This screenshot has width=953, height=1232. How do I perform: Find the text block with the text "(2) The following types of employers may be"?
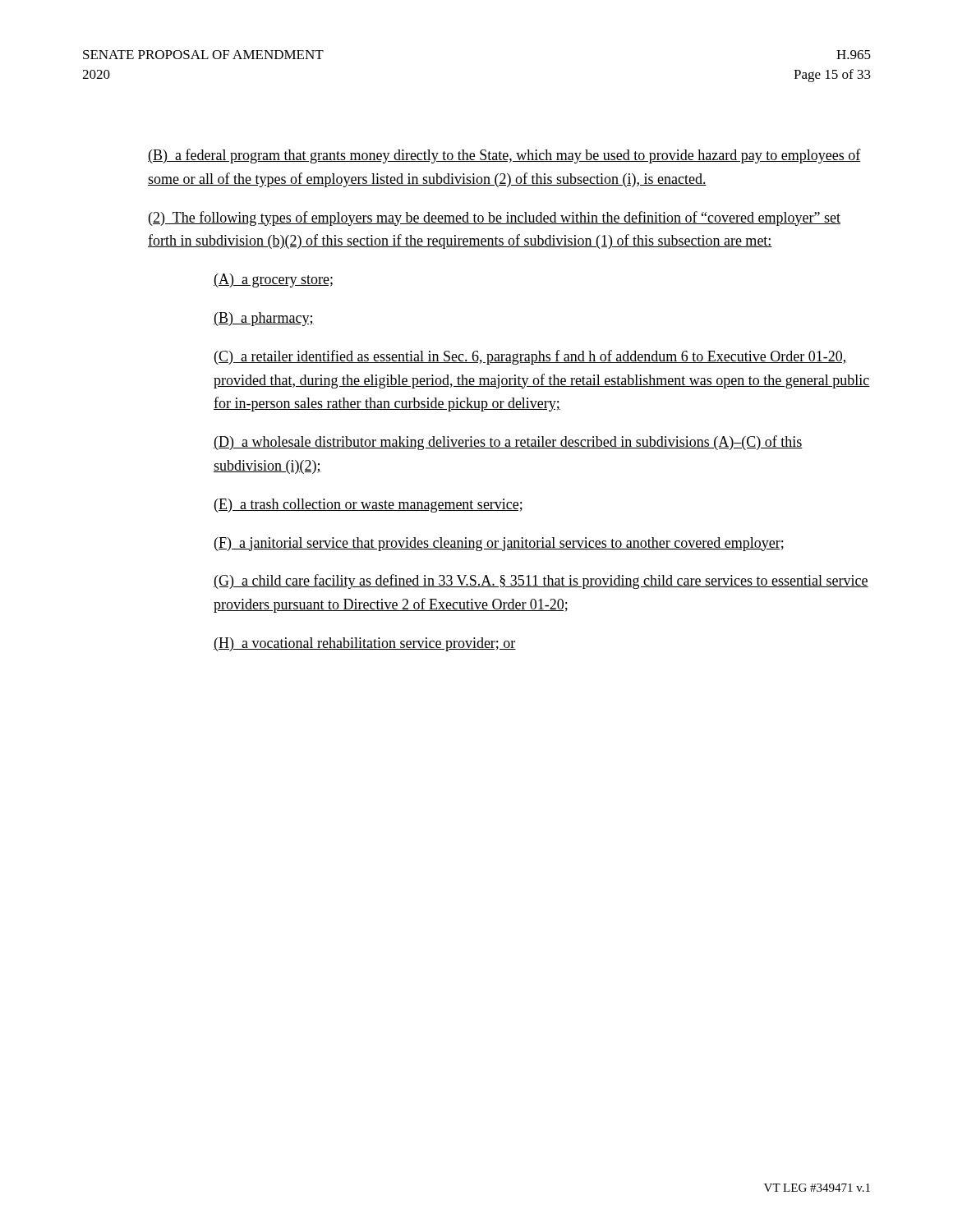pyautogui.click(x=494, y=229)
